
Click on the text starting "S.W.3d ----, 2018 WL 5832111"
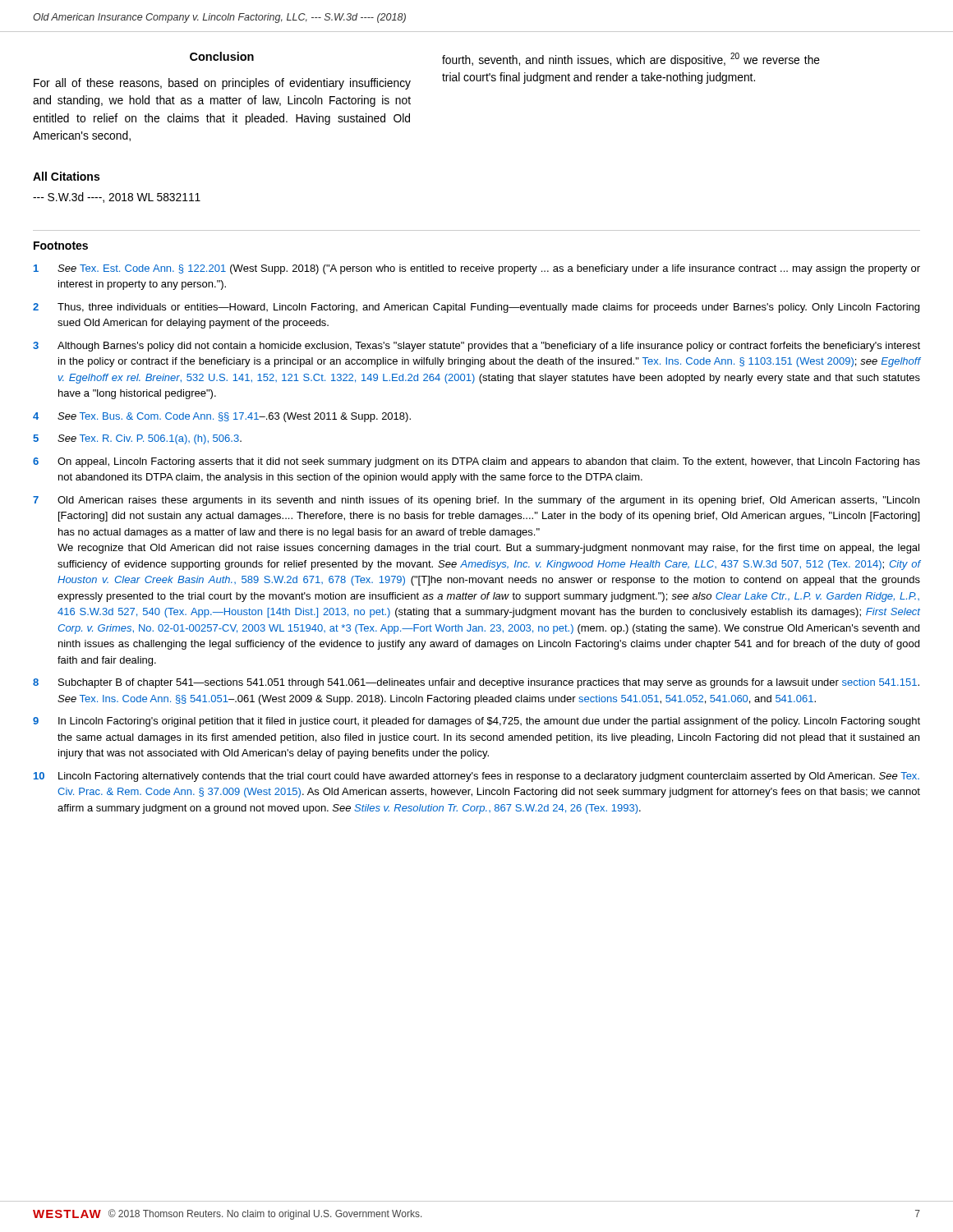tap(117, 197)
